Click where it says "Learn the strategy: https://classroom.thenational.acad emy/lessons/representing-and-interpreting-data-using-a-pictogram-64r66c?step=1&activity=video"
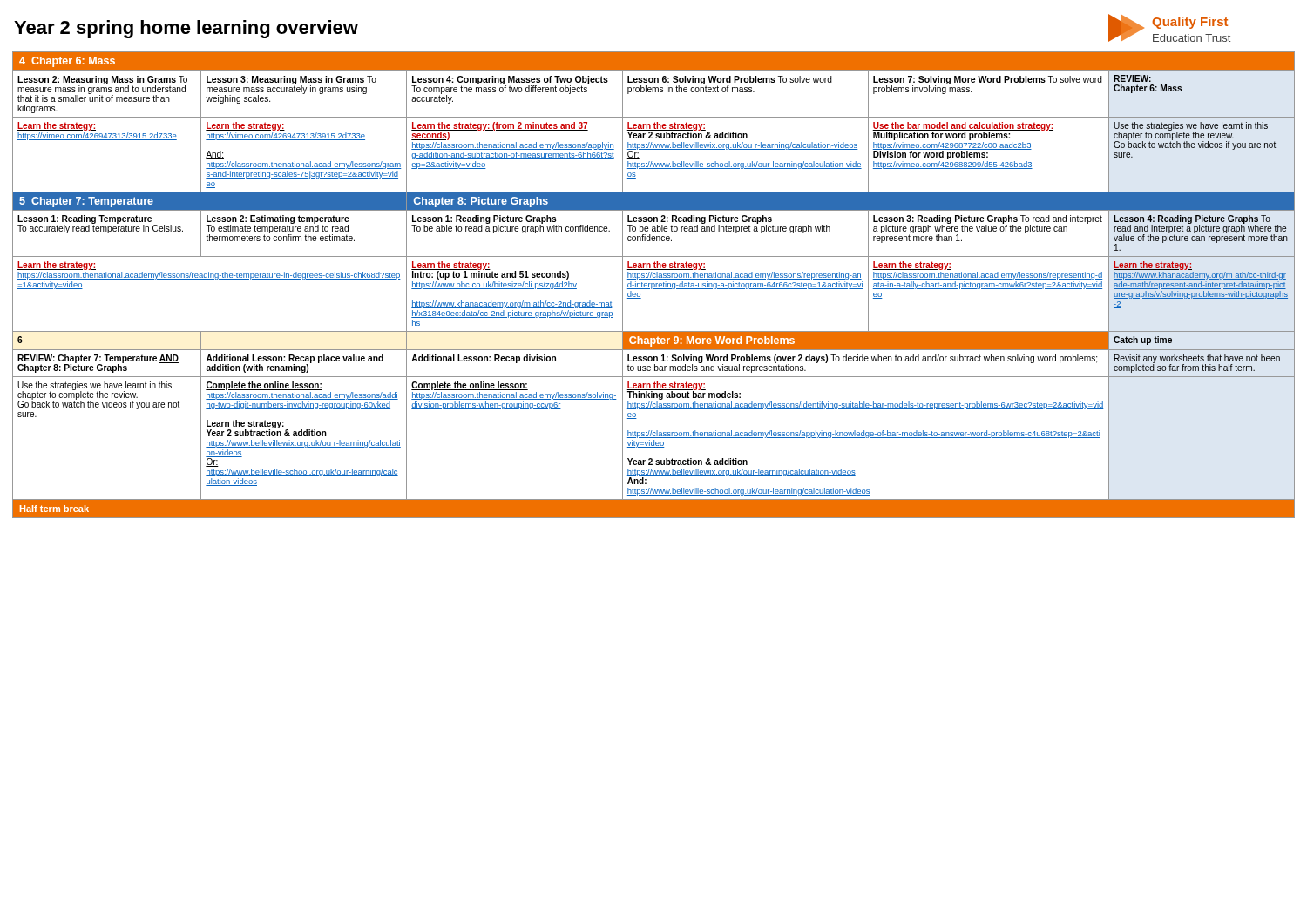 [x=745, y=280]
